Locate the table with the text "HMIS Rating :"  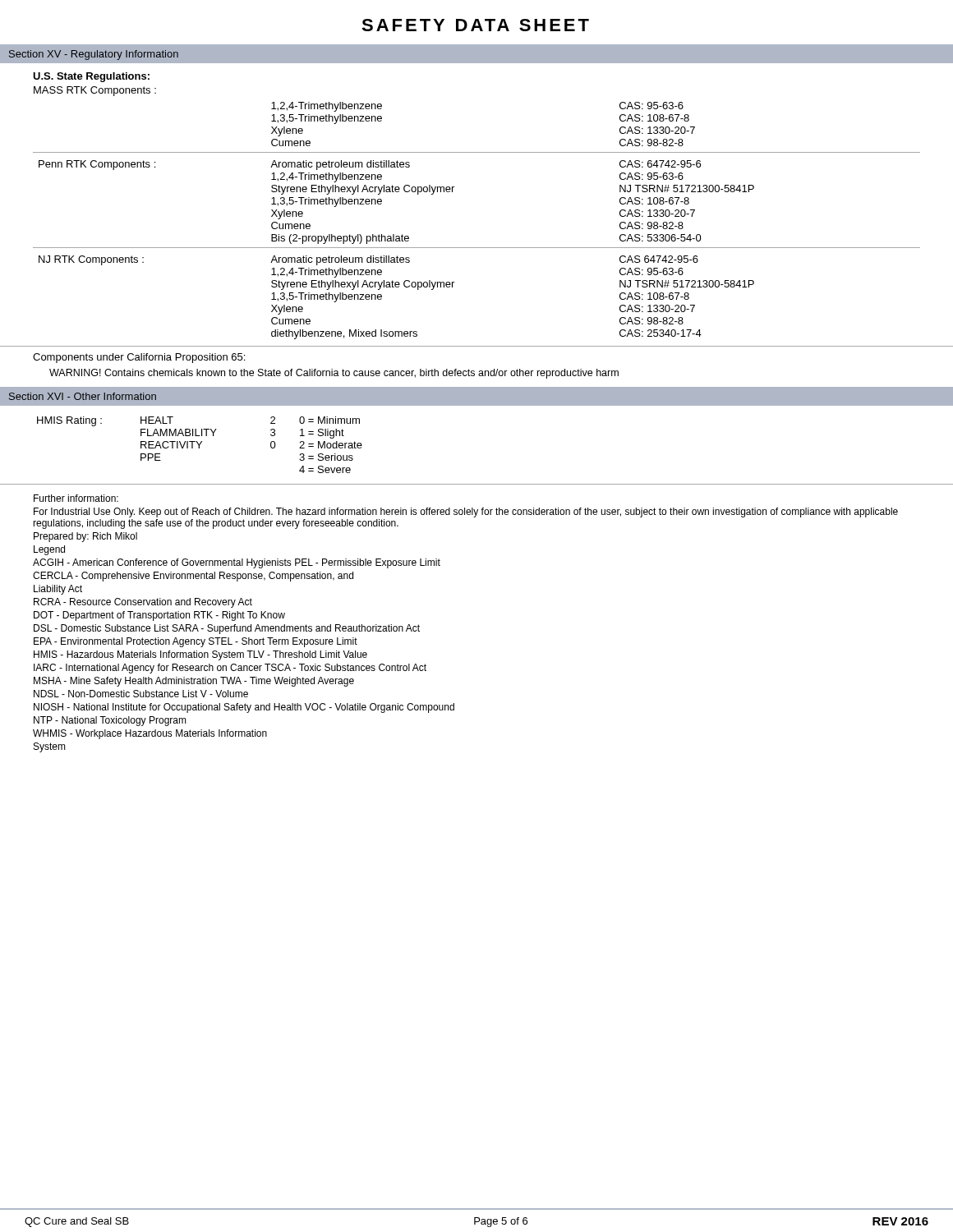tap(476, 445)
